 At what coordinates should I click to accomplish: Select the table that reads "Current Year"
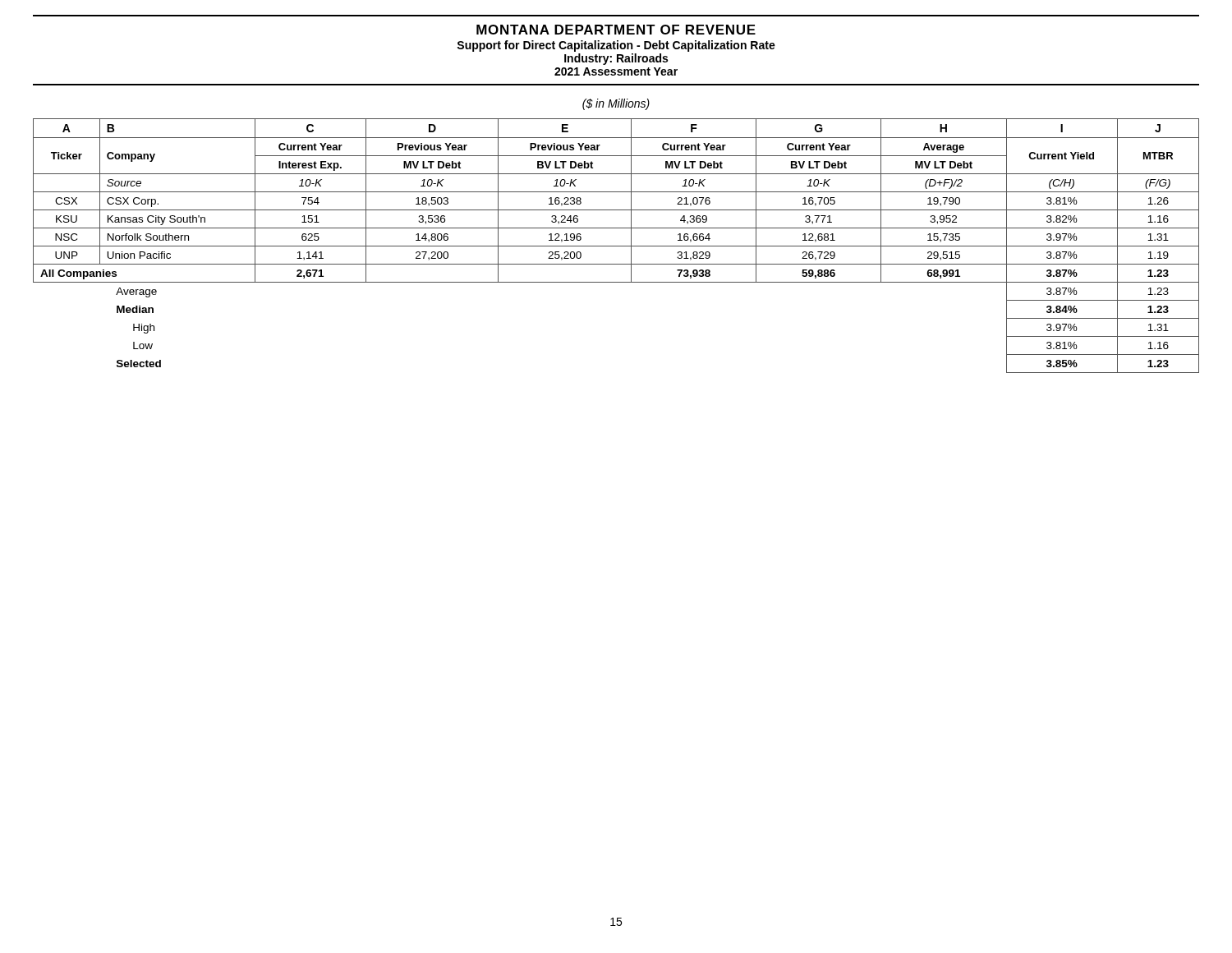(x=616, y=246)
